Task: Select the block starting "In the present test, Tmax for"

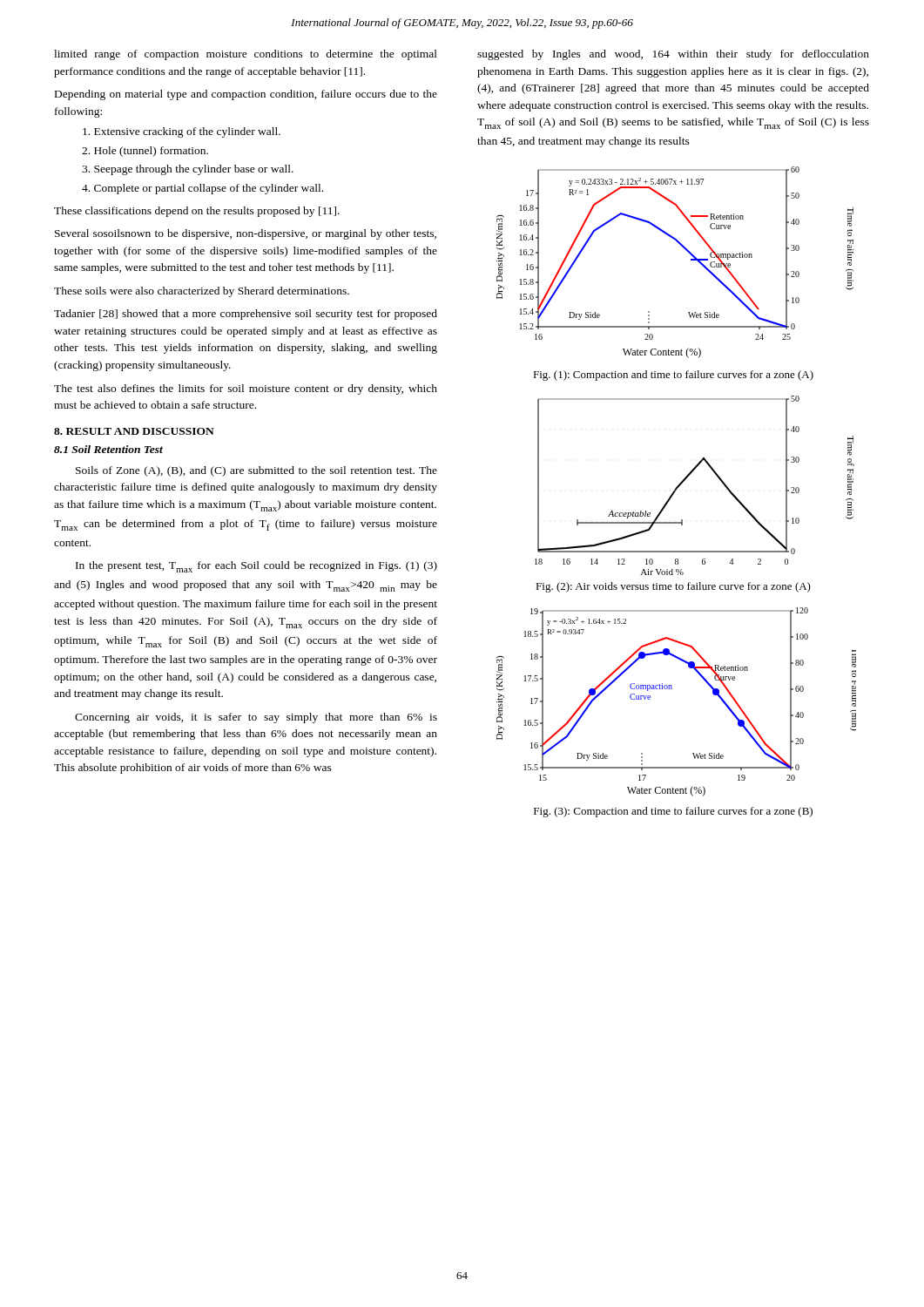Action: 246,629
